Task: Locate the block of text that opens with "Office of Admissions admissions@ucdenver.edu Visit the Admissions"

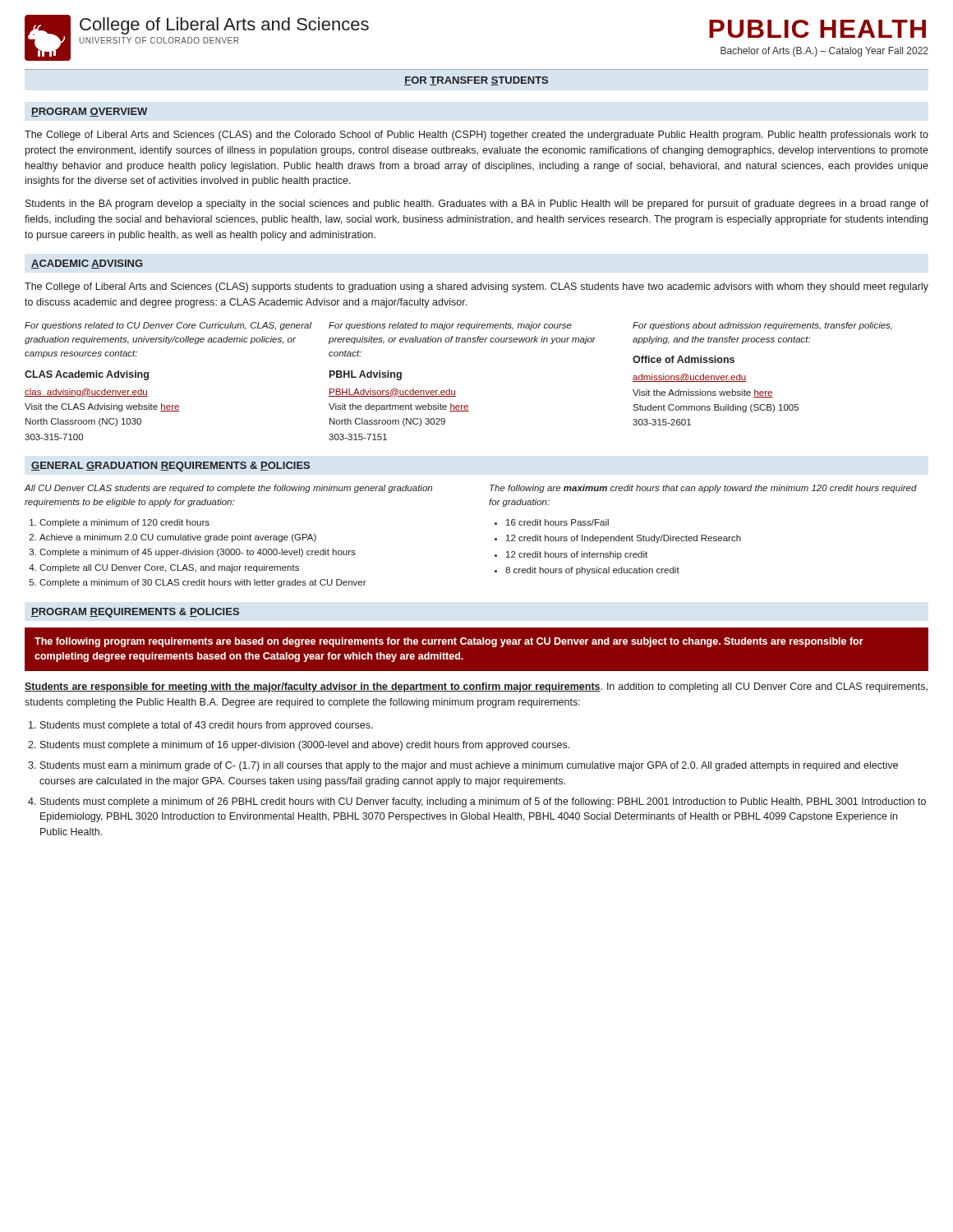Action: (780, 390)
